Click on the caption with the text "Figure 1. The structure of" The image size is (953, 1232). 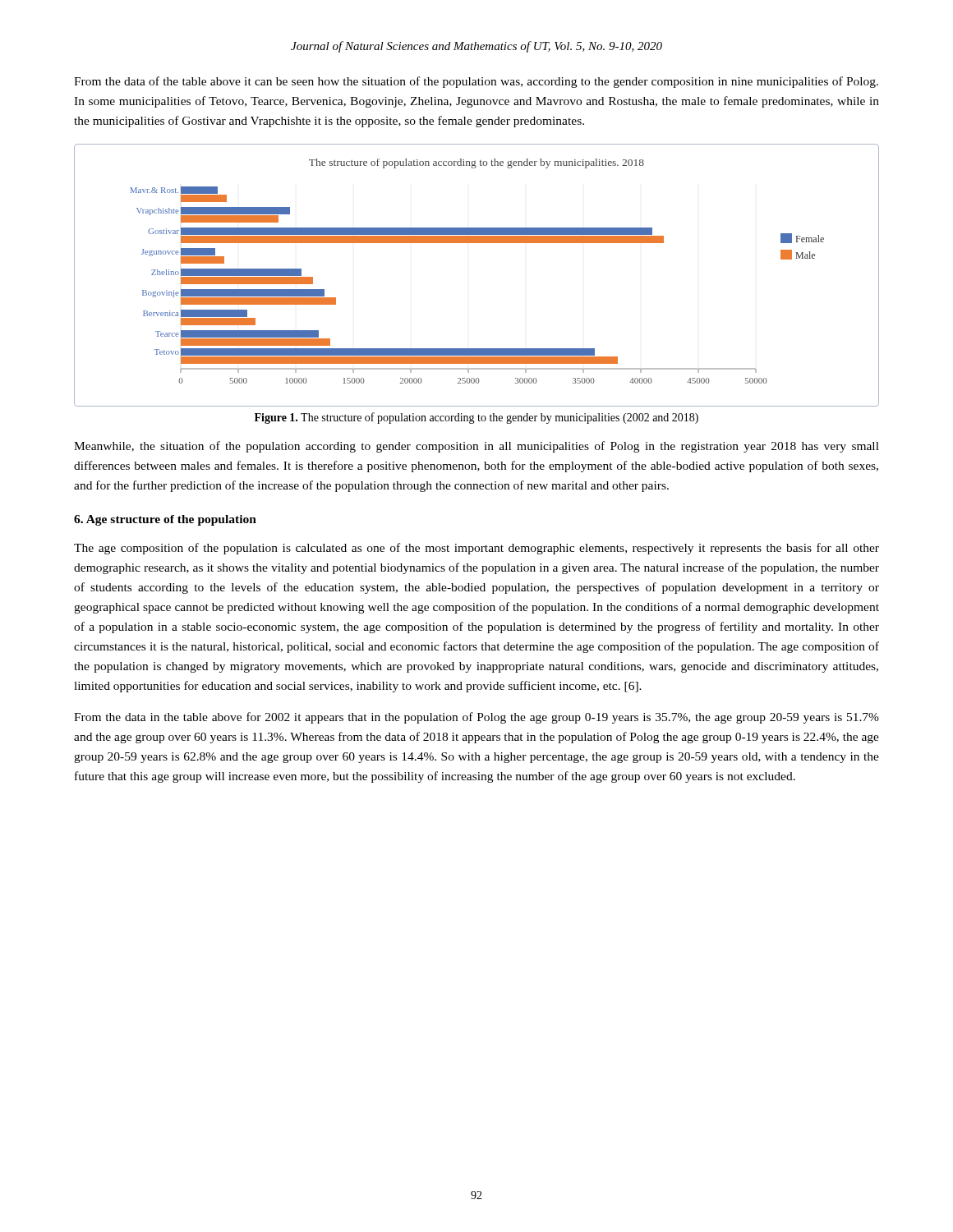point(476,418)
